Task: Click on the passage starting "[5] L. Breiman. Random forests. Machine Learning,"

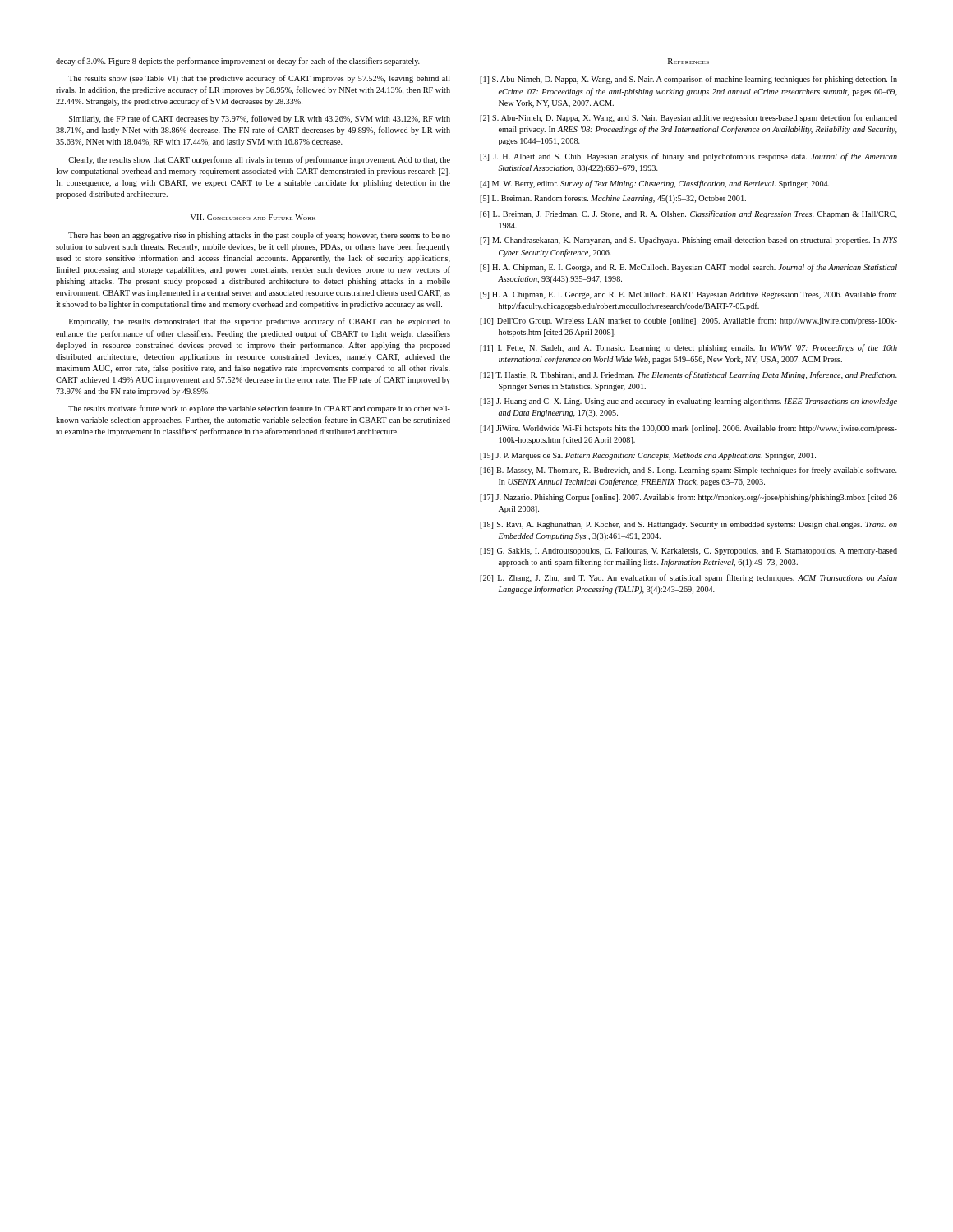Action: click(613, 199)
